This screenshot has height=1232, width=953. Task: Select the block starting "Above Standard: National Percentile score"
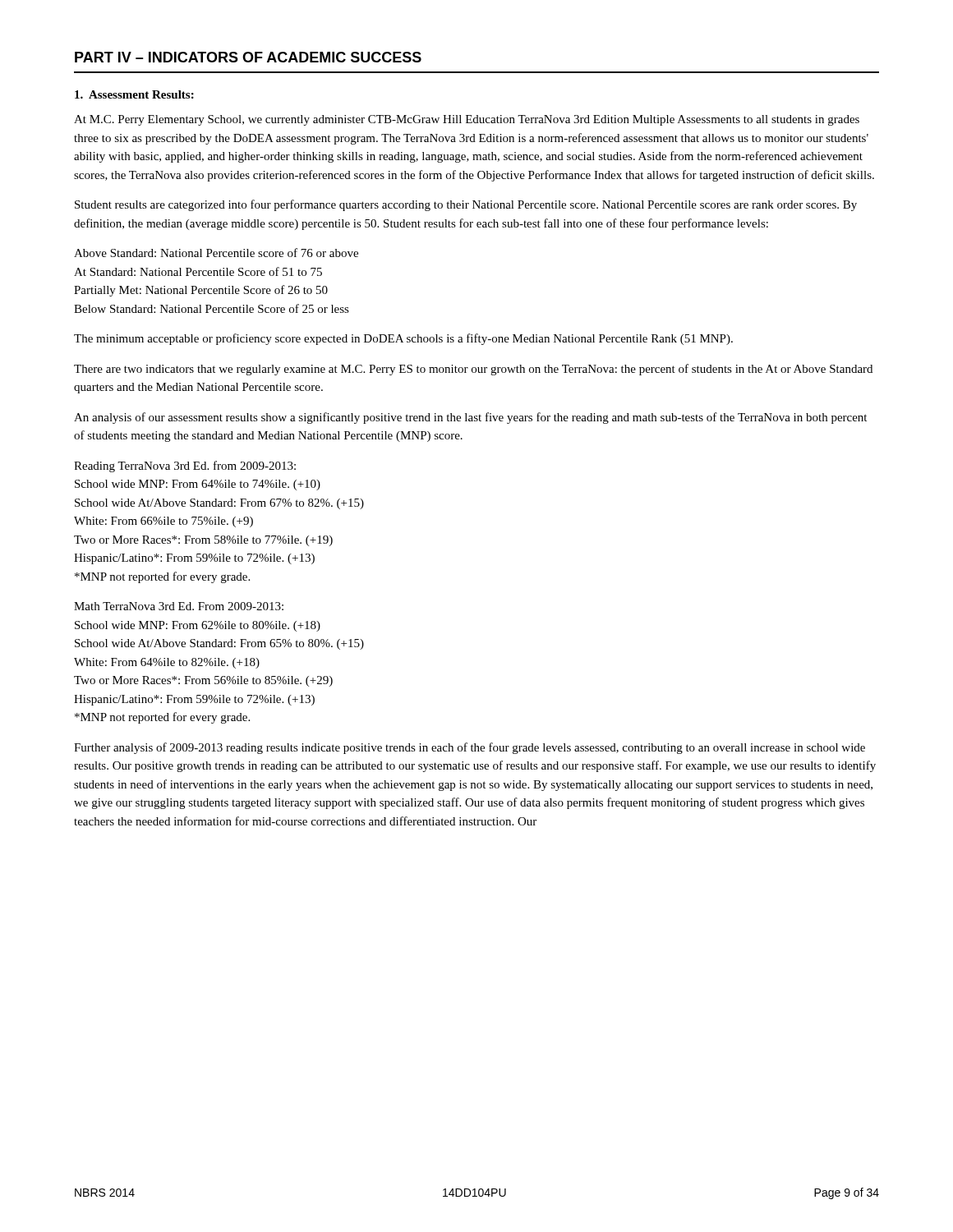[216, 253]
